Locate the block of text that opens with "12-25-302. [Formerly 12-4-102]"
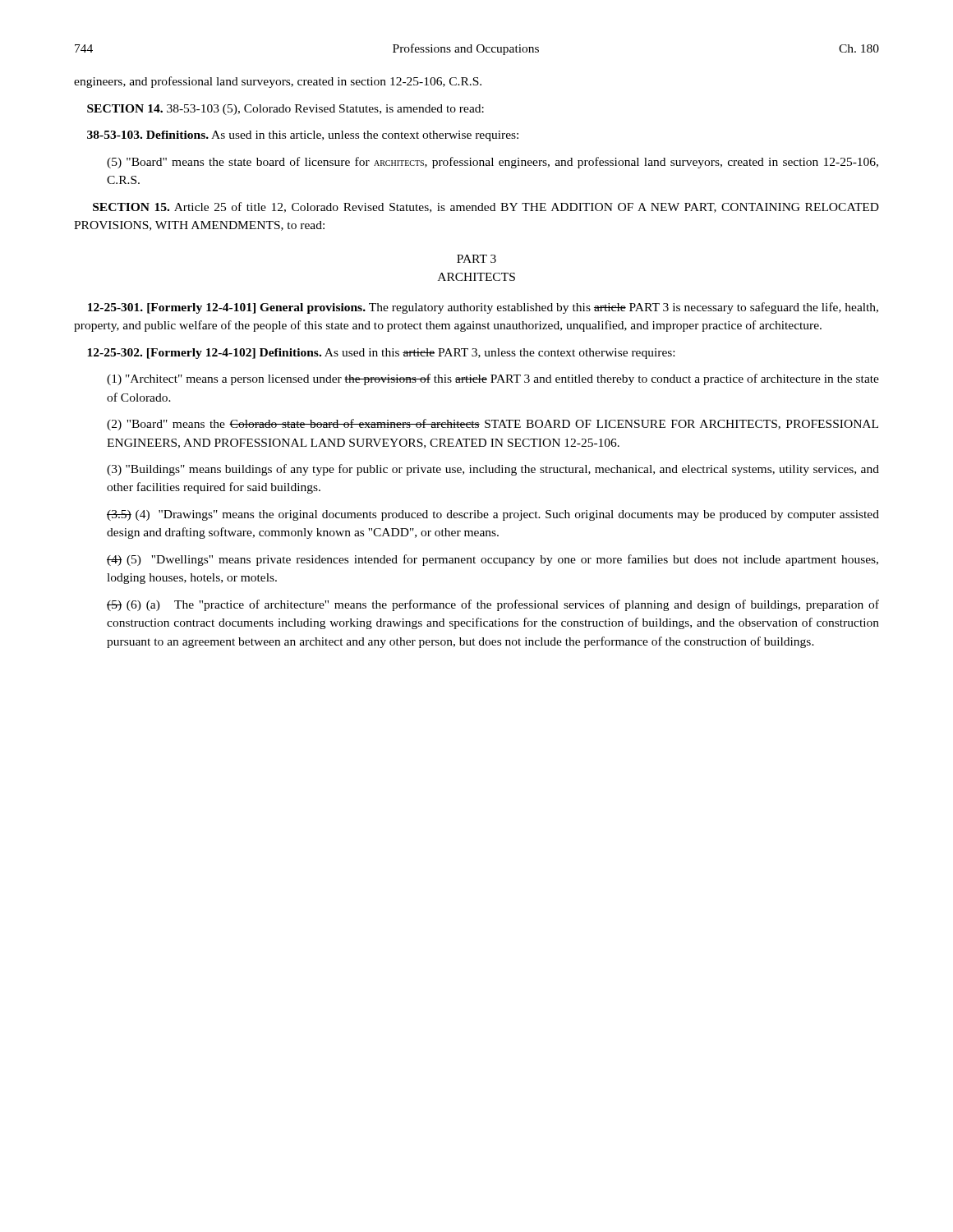Screen dimensions: 1232x953 375,352
